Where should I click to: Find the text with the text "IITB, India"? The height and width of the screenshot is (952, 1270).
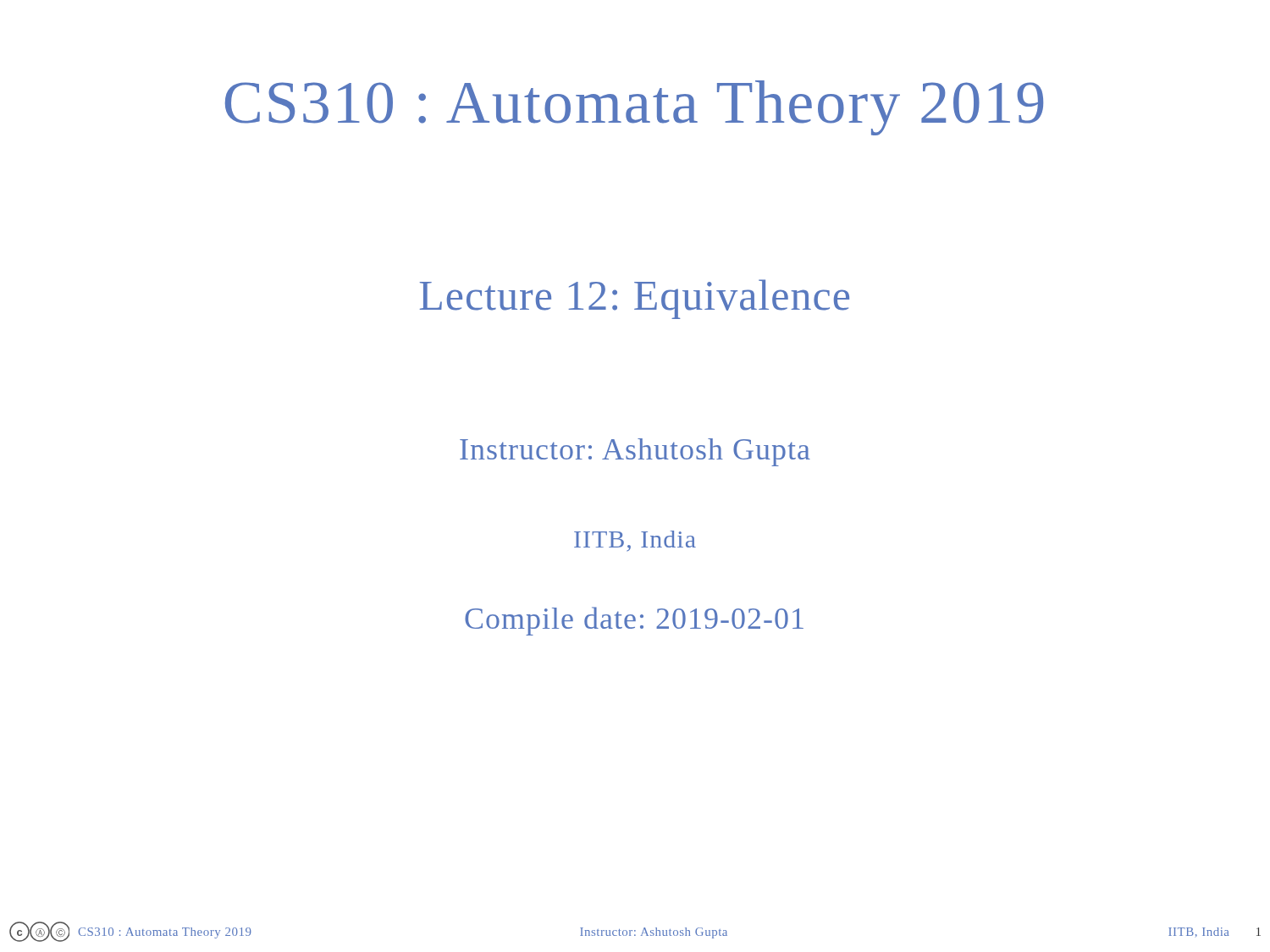pos(635,539)
